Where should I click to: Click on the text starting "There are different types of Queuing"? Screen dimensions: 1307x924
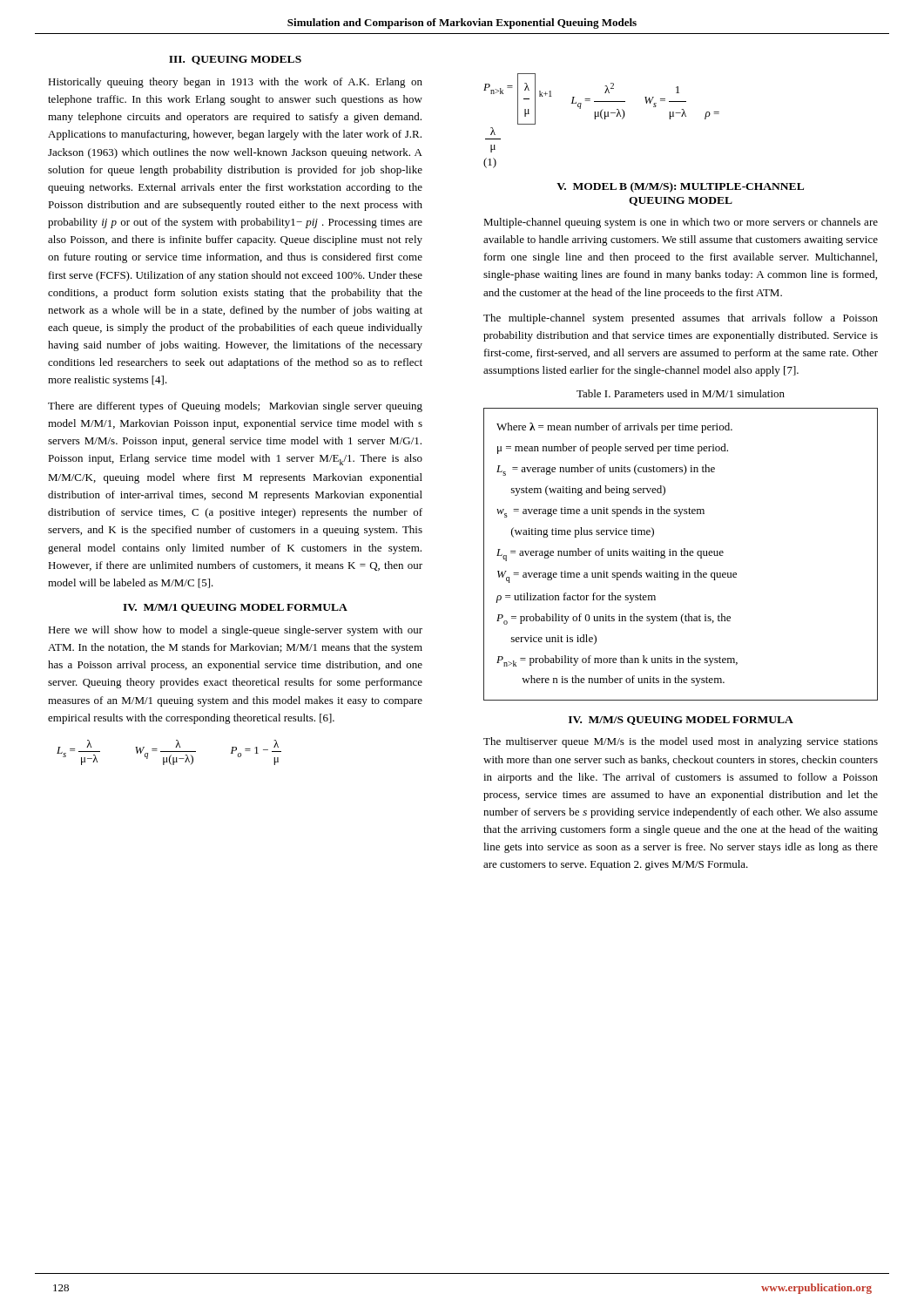coord(235,494)
